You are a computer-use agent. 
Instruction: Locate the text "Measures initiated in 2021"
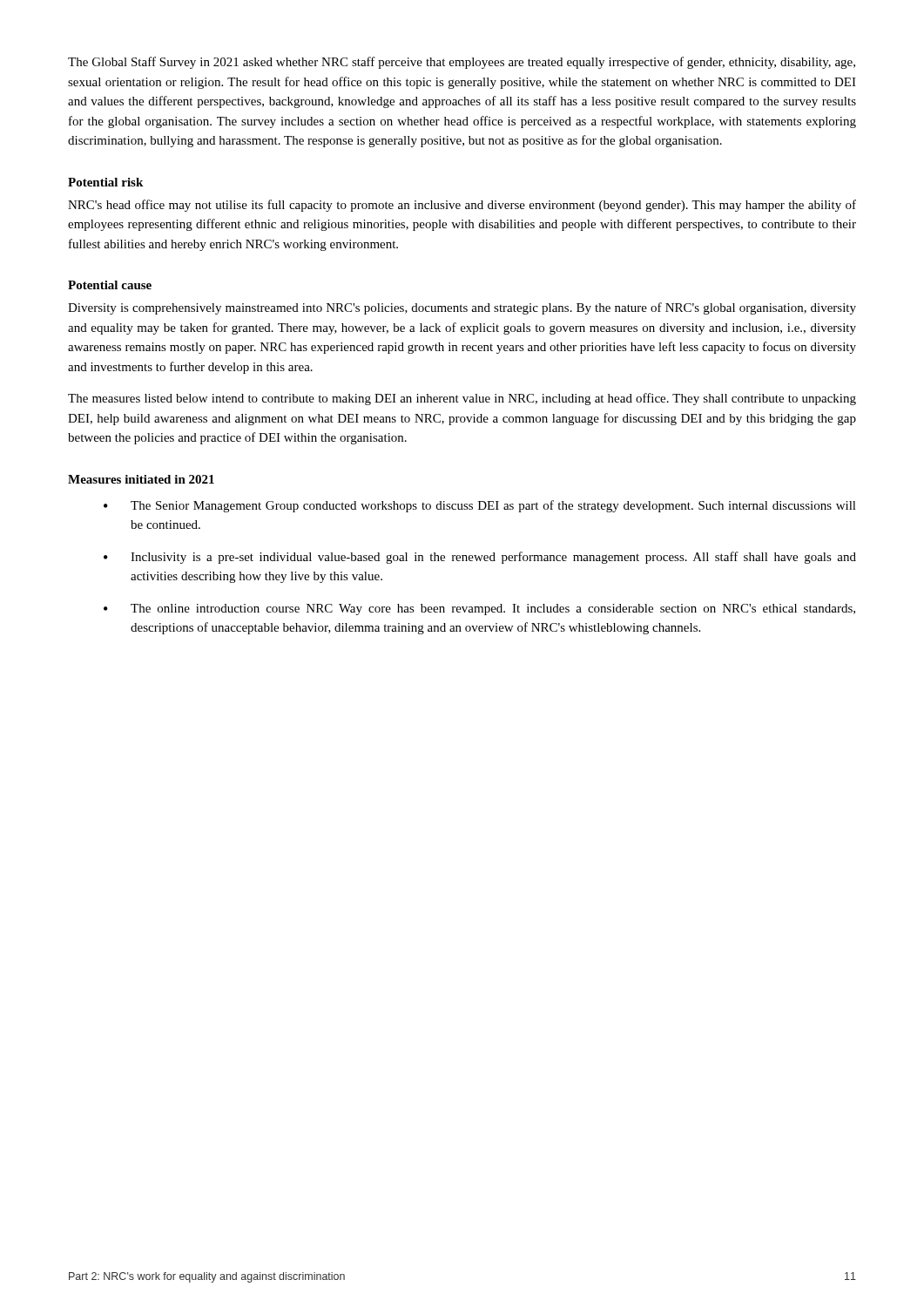pyautogui.click(x=141, y=479)
